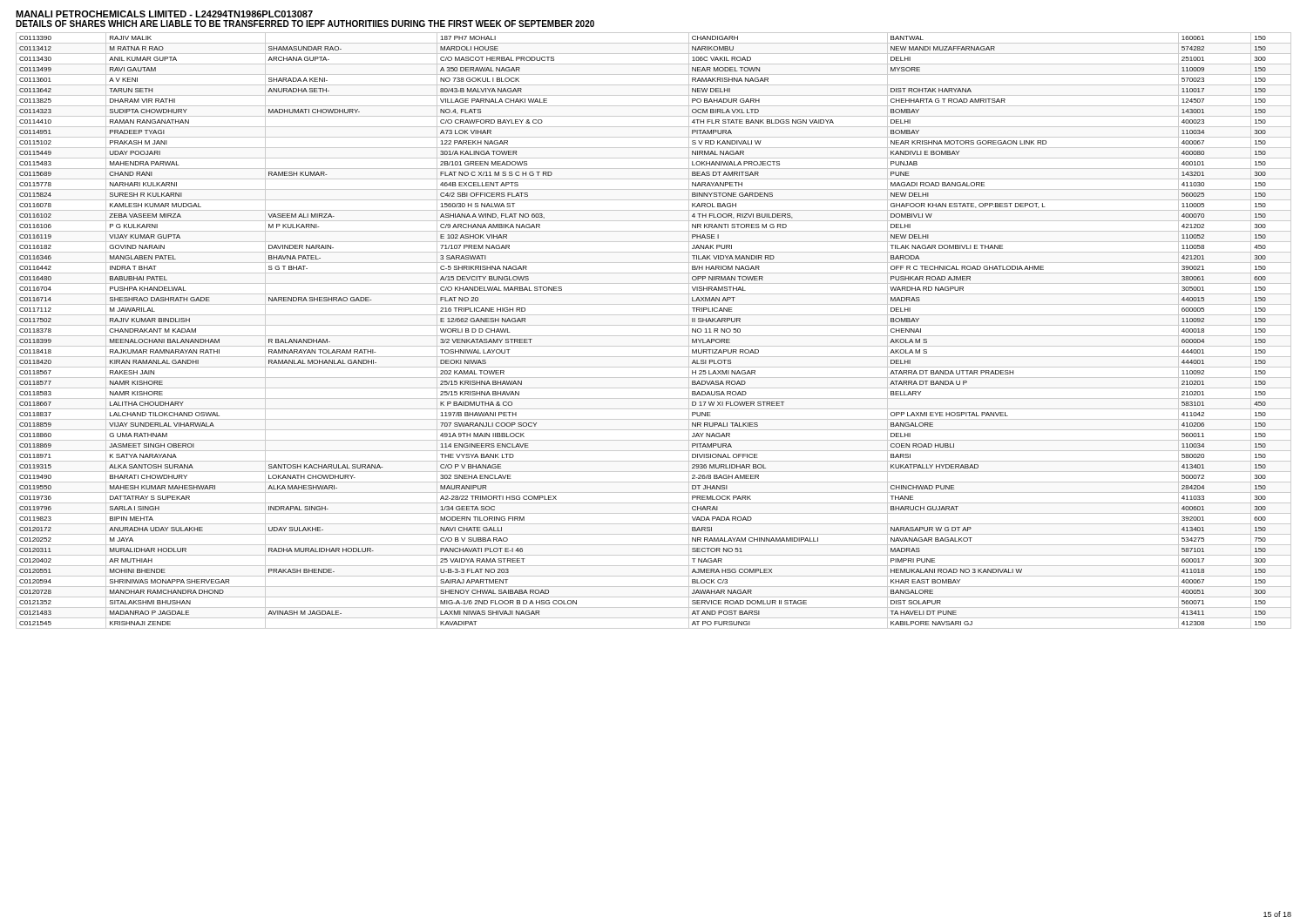Screen dimensions: 924x1307
Task: Click on the table containing "RAJIV KUMAR BINDLISH"
Action: pyautogui.click(x=654, y=472)
